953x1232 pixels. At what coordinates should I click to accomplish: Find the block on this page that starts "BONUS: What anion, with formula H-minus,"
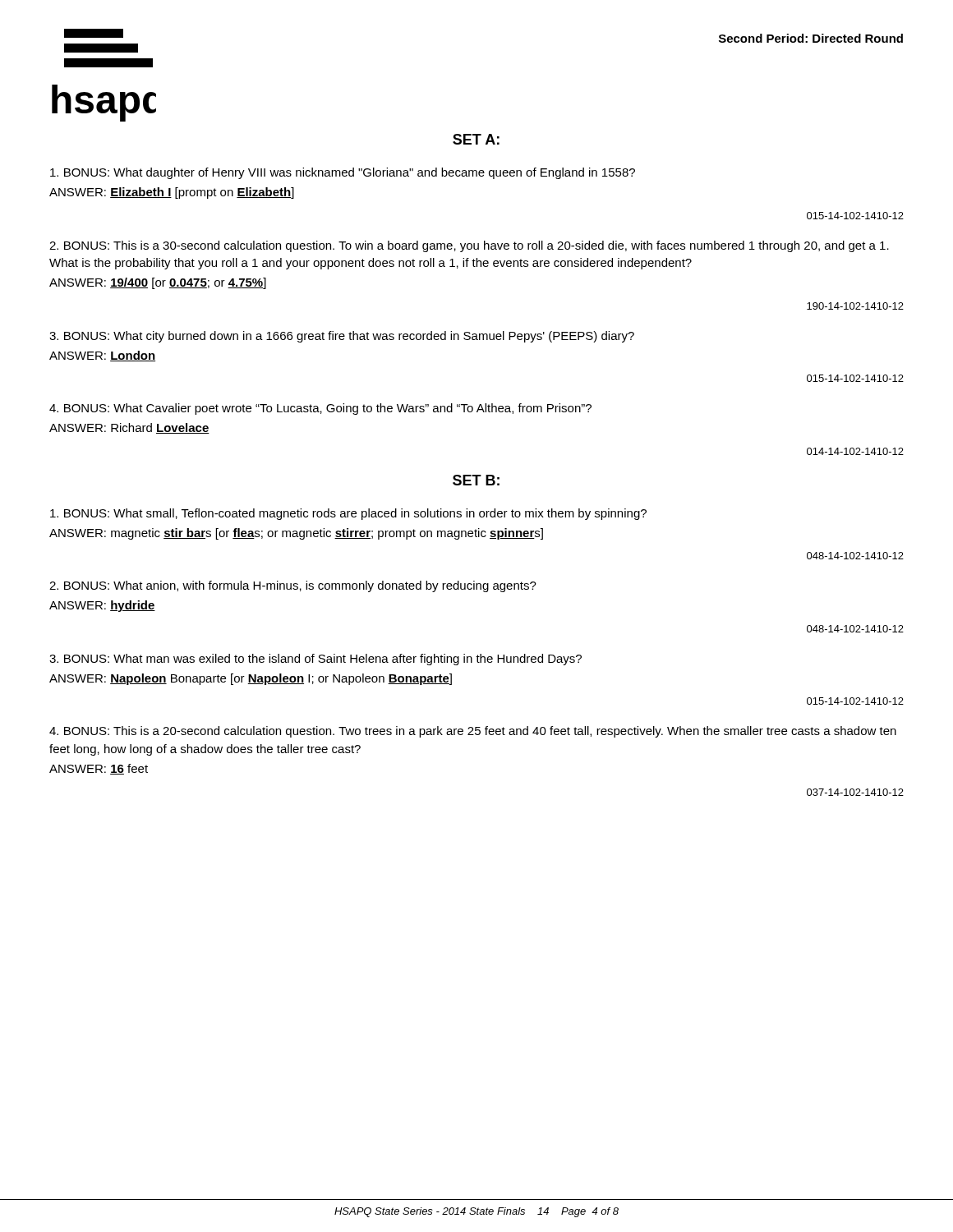[x=476, y=595]
